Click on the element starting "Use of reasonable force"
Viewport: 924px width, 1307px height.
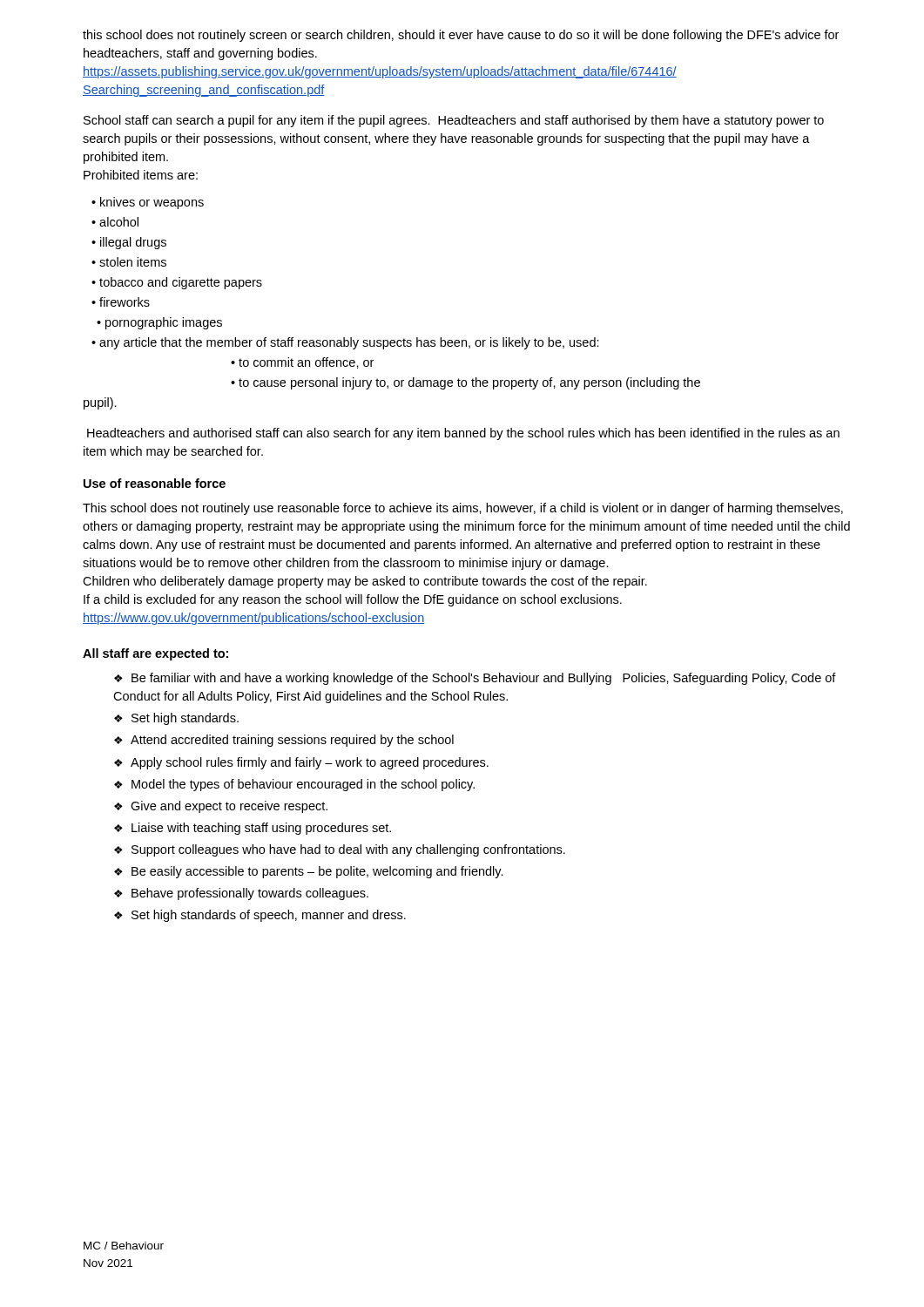pos(154,484)
